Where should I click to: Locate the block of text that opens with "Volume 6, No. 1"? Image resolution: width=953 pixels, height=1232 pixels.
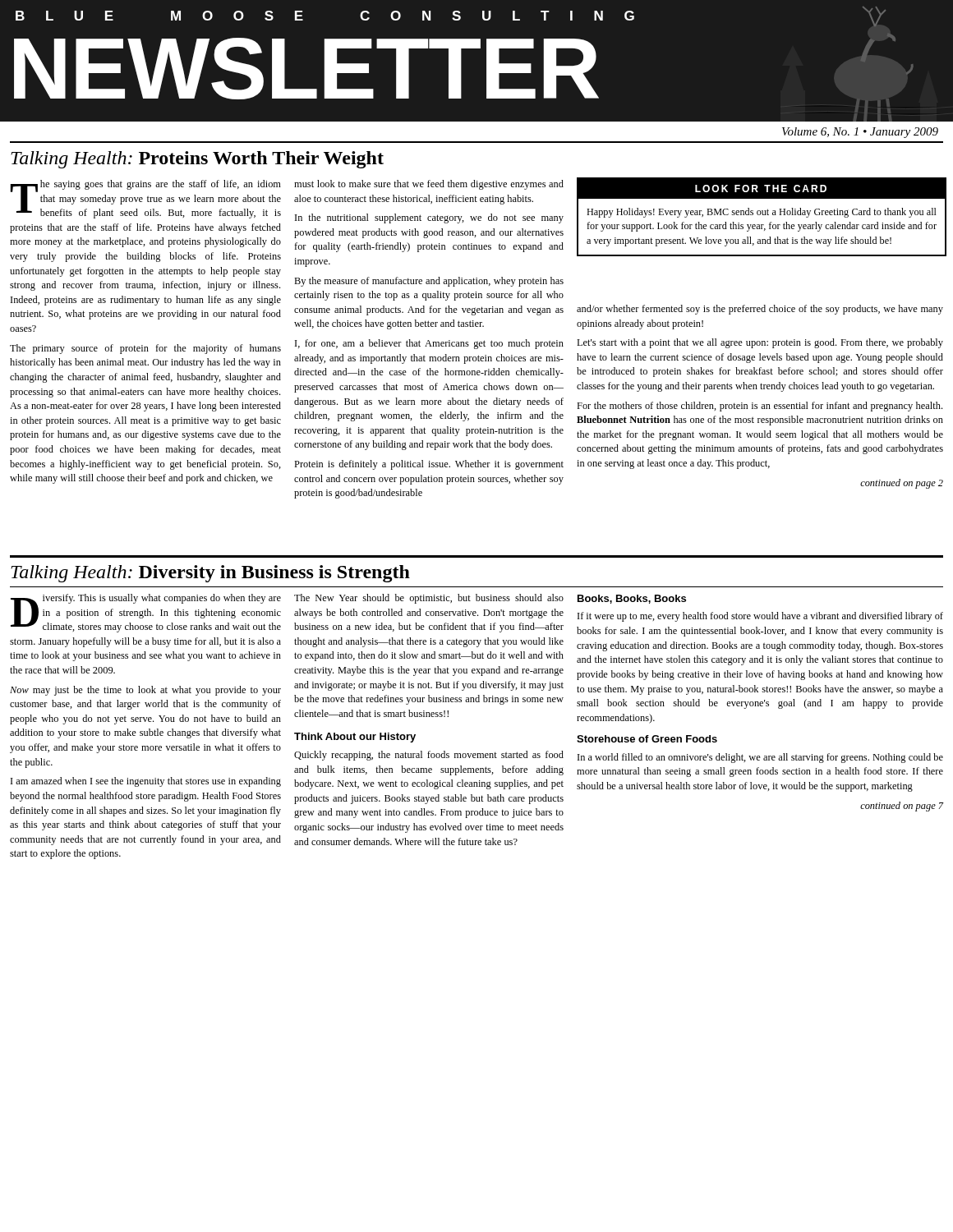(860, 131)
